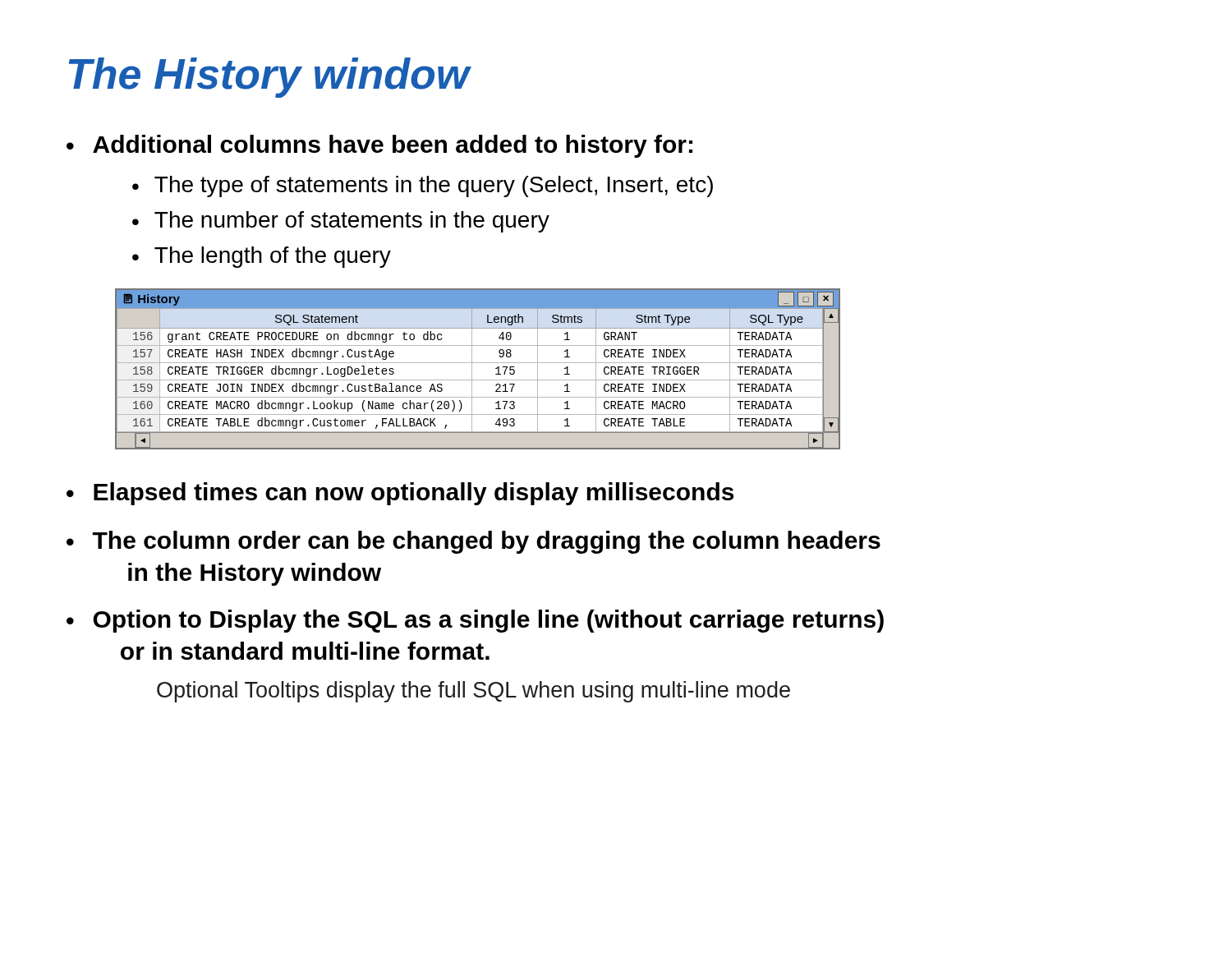Locate the text block containing "Optional Tooltips display the full SQL"
The height and width of the screenshot is (953, 1232).
[x=473, y=690]
